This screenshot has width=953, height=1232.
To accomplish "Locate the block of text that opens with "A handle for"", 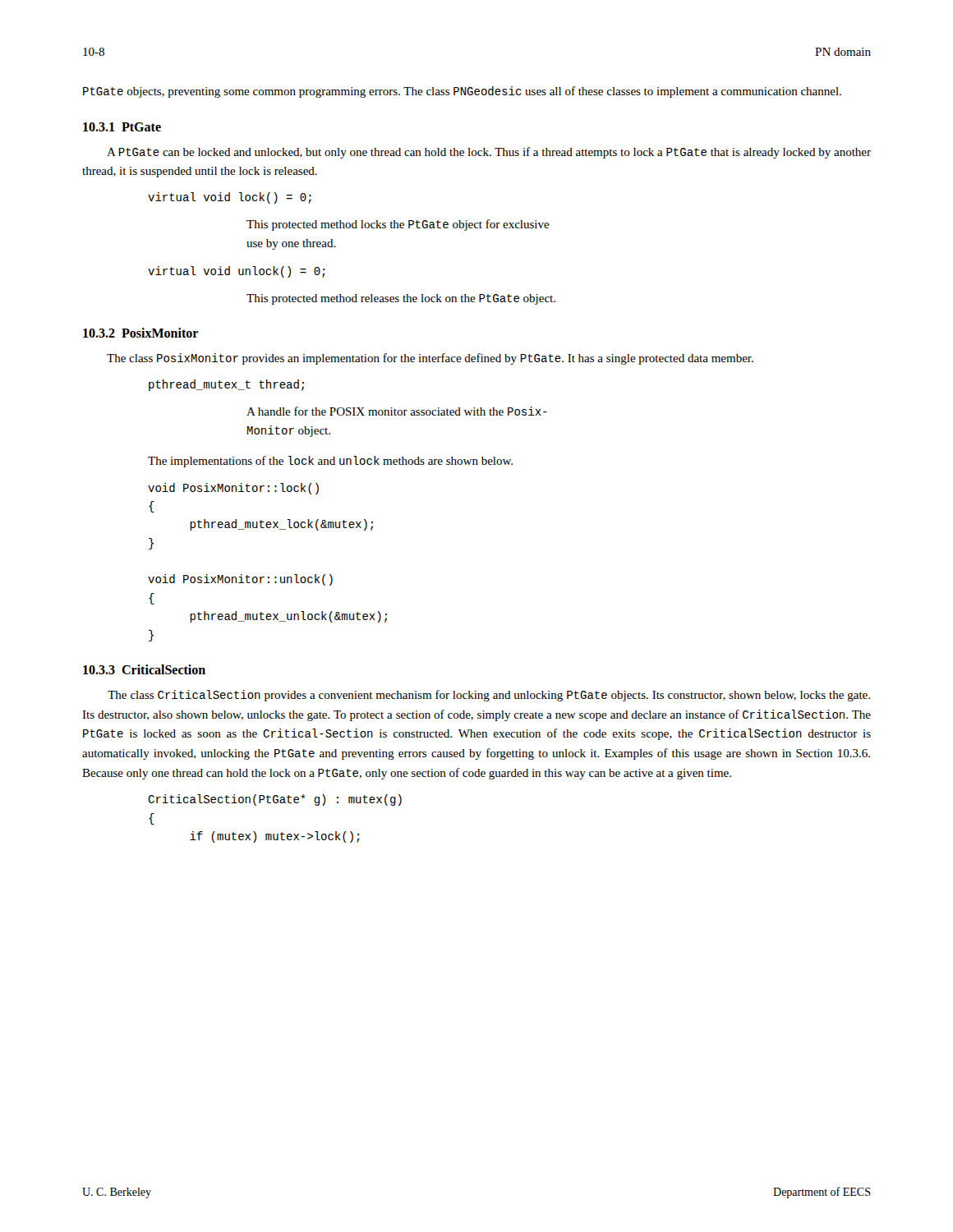I will tap(397, 421).
